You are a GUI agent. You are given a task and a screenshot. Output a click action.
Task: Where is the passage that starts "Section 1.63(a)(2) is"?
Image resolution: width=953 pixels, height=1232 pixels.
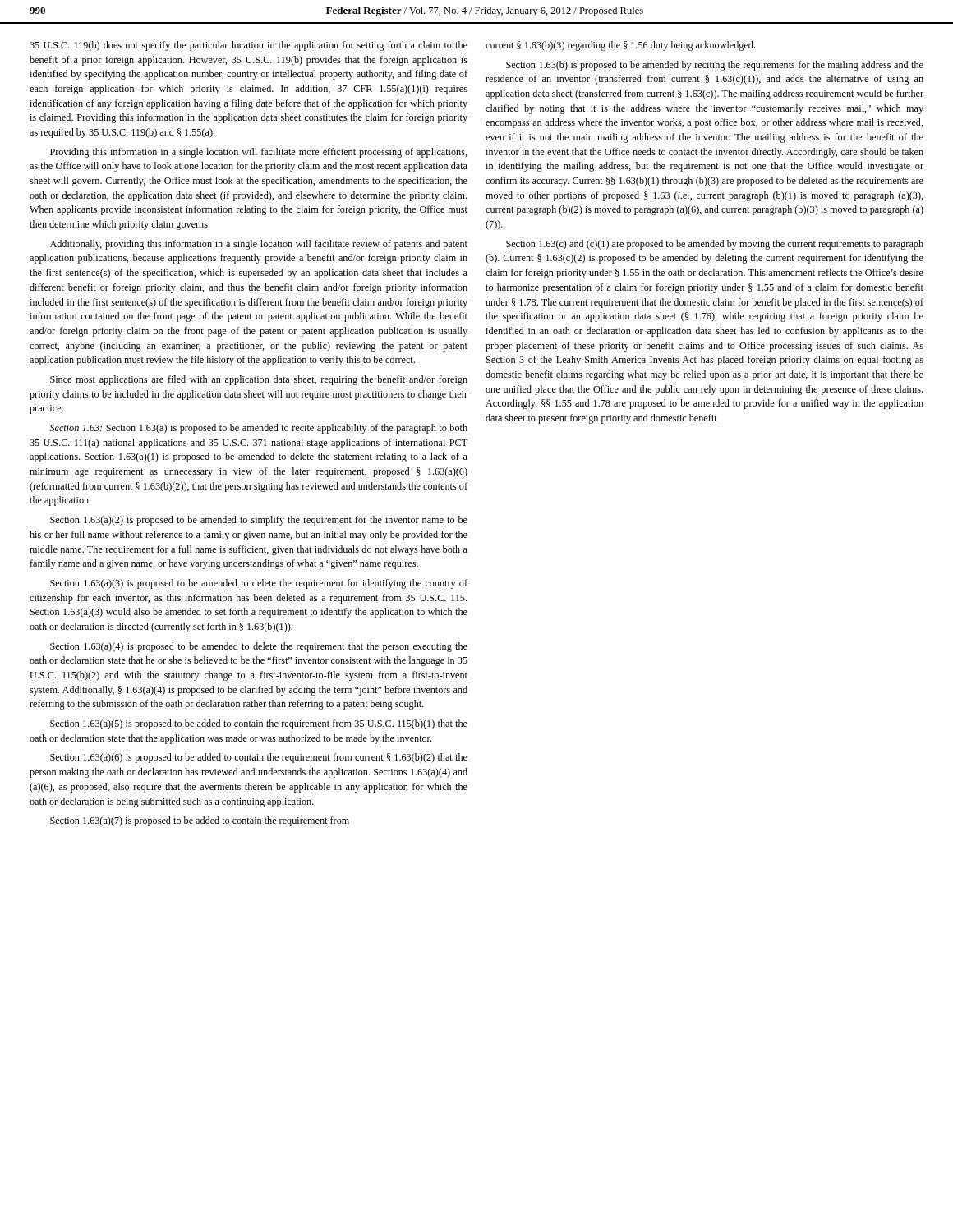point(248,543)
